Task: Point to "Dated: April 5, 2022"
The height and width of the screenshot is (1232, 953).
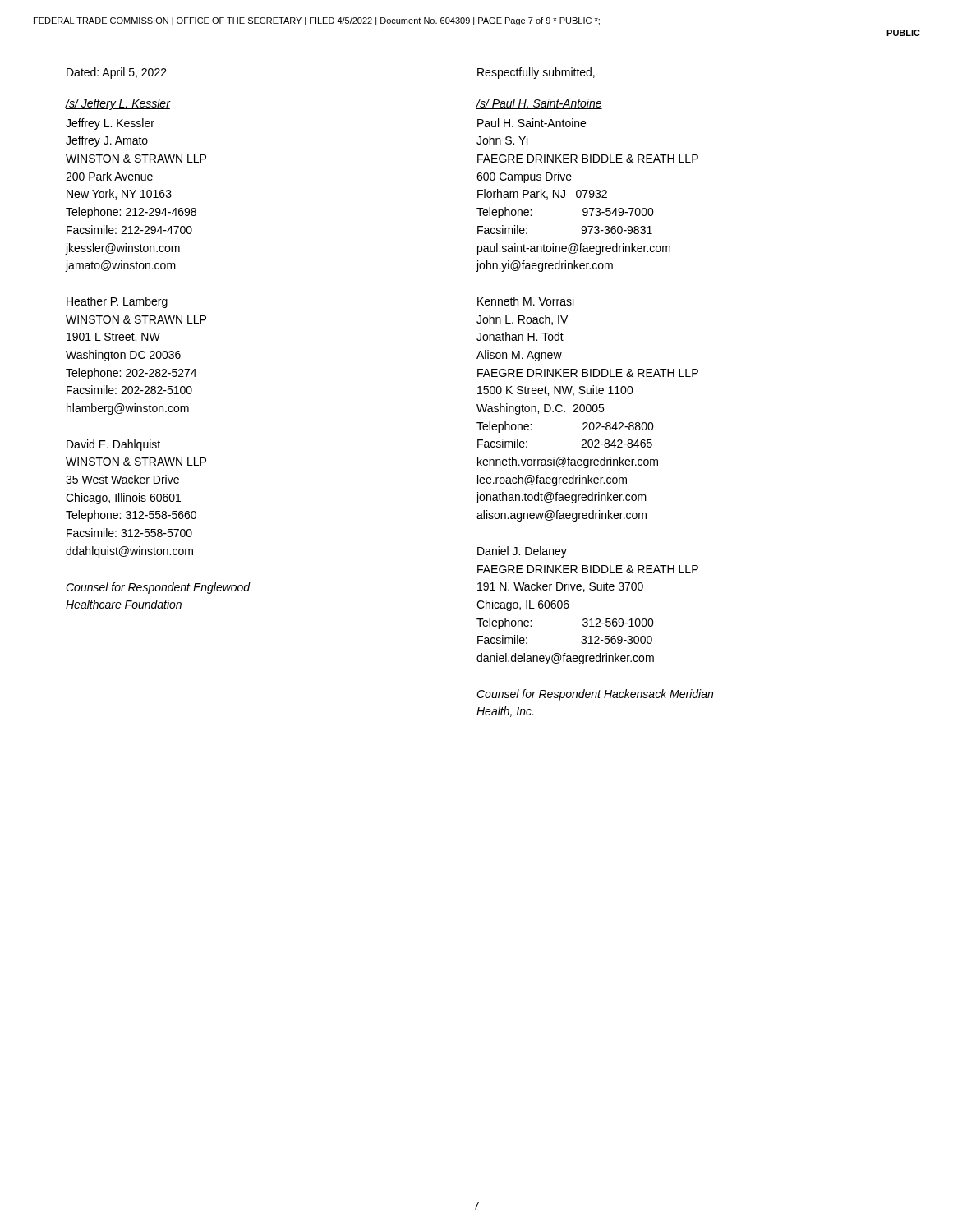Action: click(116, 72)
